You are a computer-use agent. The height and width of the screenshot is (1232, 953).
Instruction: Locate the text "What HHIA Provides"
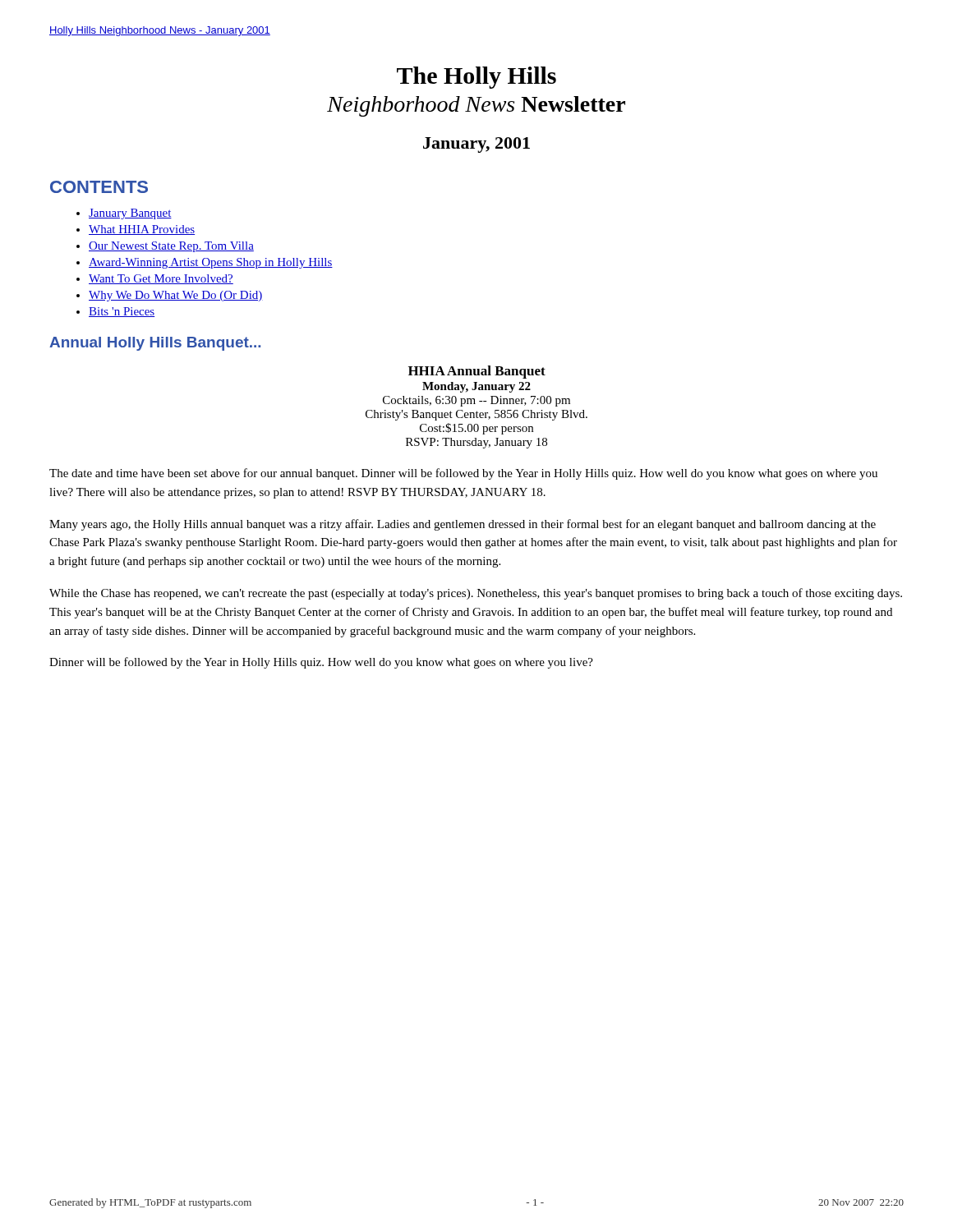(142, 229)
